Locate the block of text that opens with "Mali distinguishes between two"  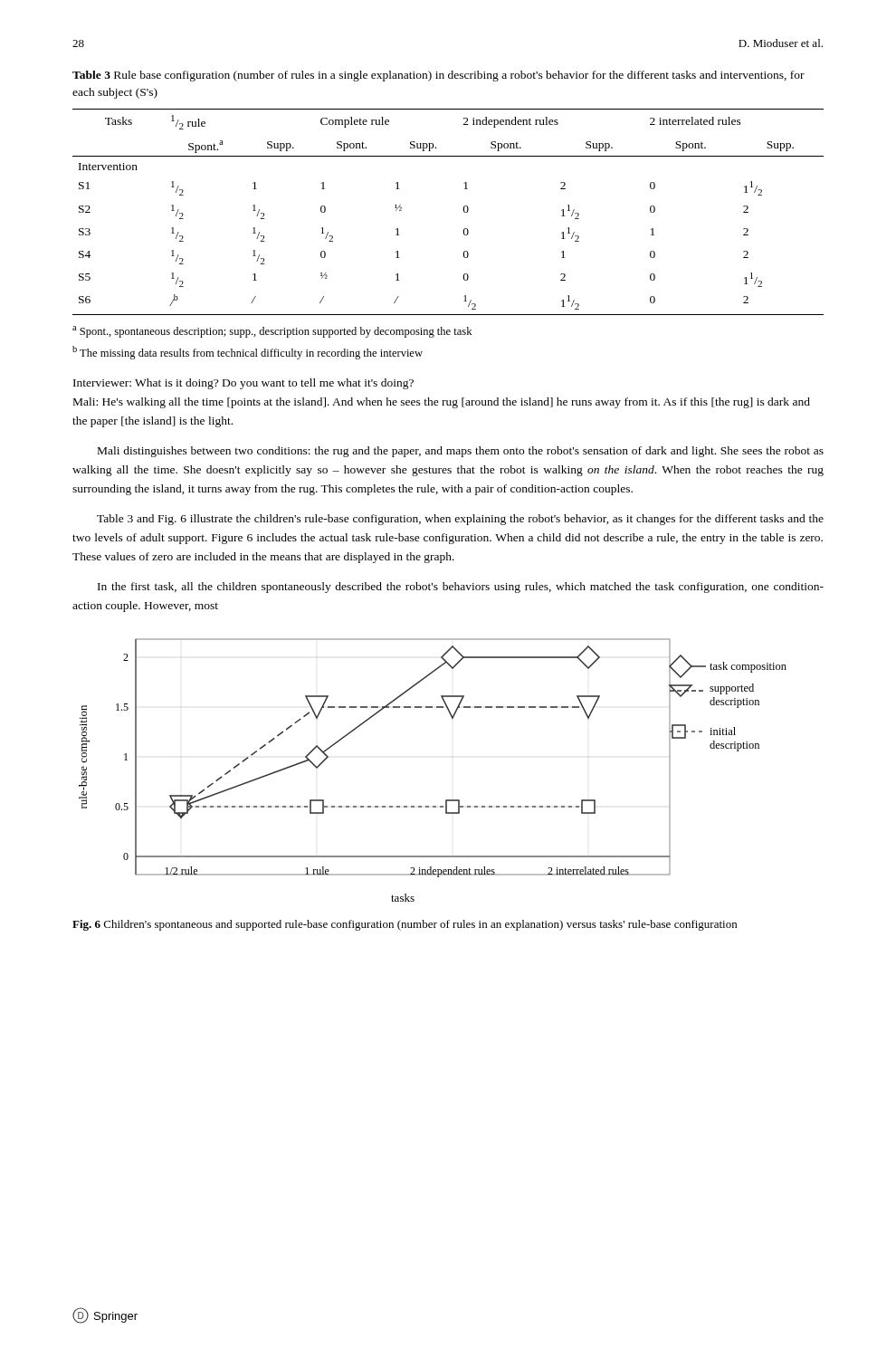[x=448, y=470]
